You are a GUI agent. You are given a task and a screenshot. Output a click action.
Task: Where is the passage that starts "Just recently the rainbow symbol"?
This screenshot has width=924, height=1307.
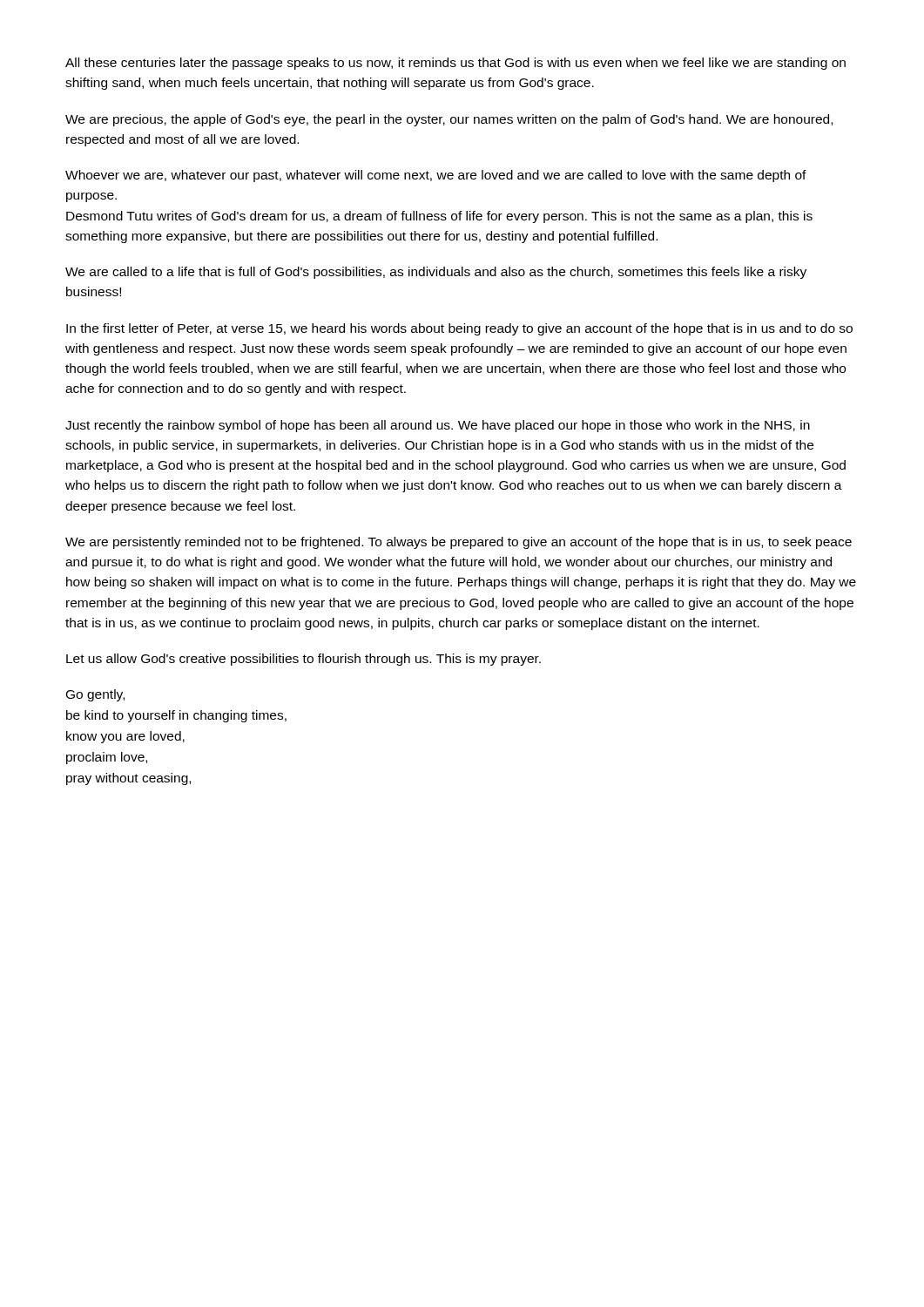[x=456, y=465]
